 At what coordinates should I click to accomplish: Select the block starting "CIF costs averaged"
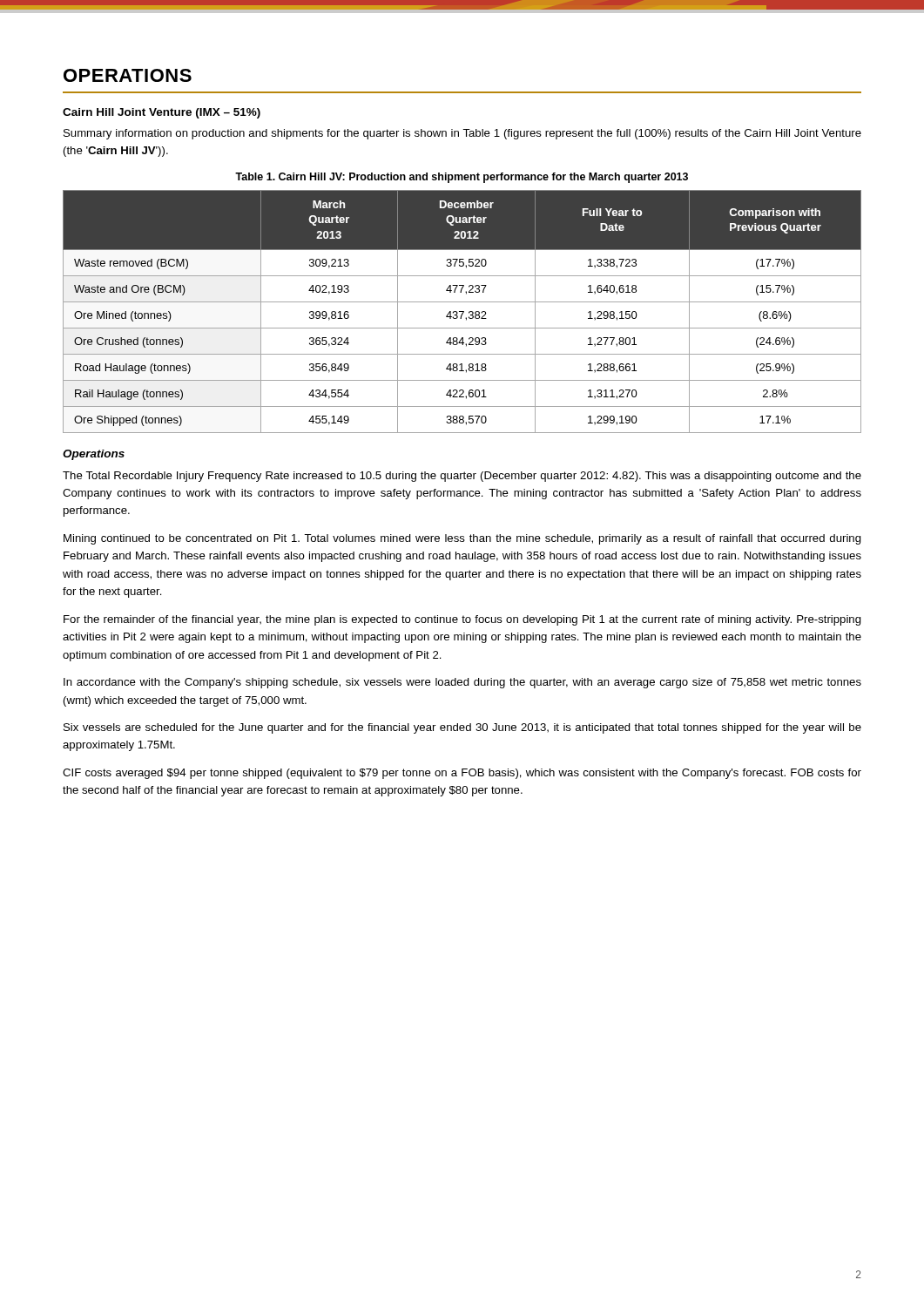(x=462, y=781)
